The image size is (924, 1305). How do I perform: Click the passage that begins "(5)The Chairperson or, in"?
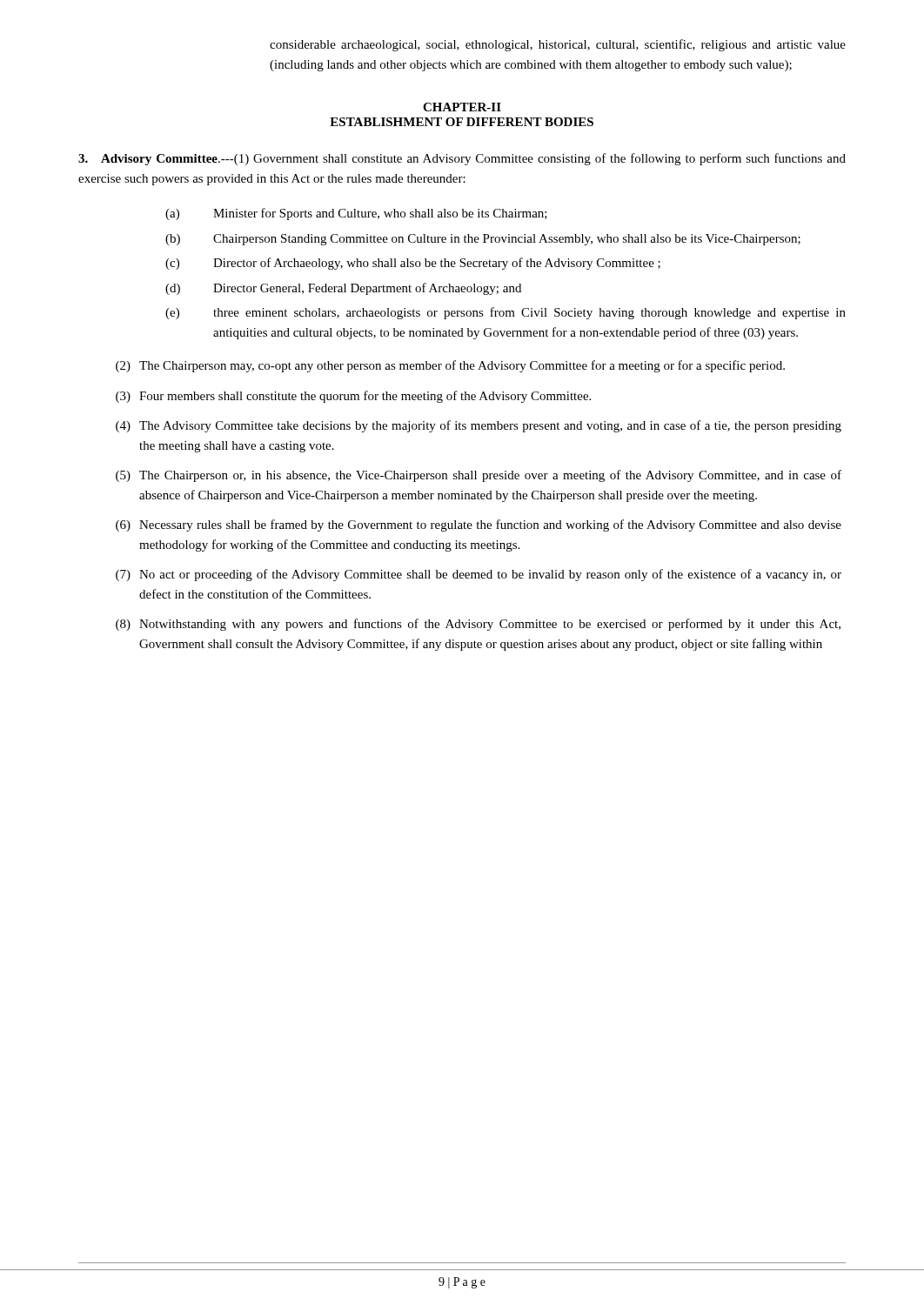(x=460, y=485)
